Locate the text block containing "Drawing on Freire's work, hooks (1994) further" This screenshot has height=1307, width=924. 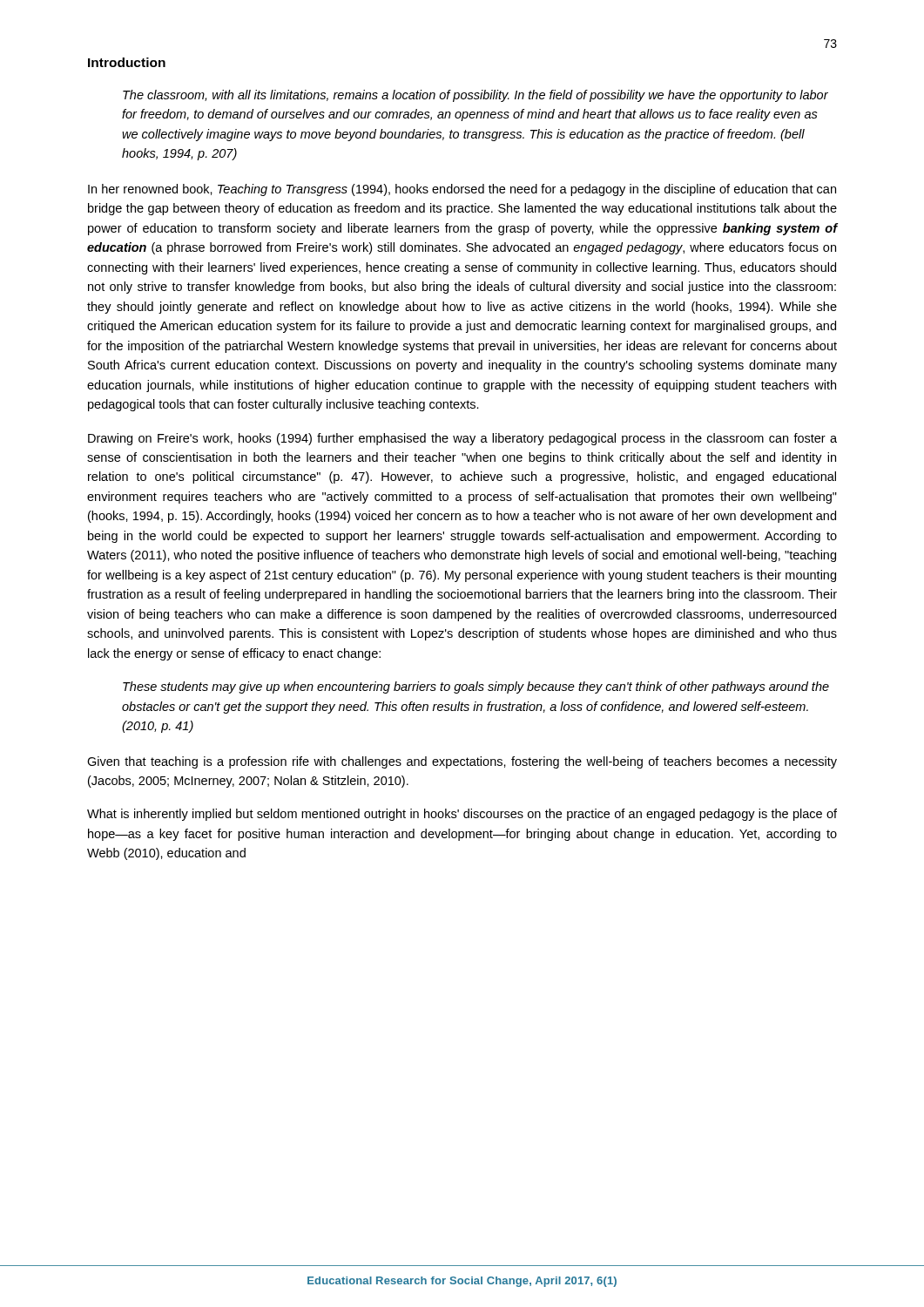point(462,546)
